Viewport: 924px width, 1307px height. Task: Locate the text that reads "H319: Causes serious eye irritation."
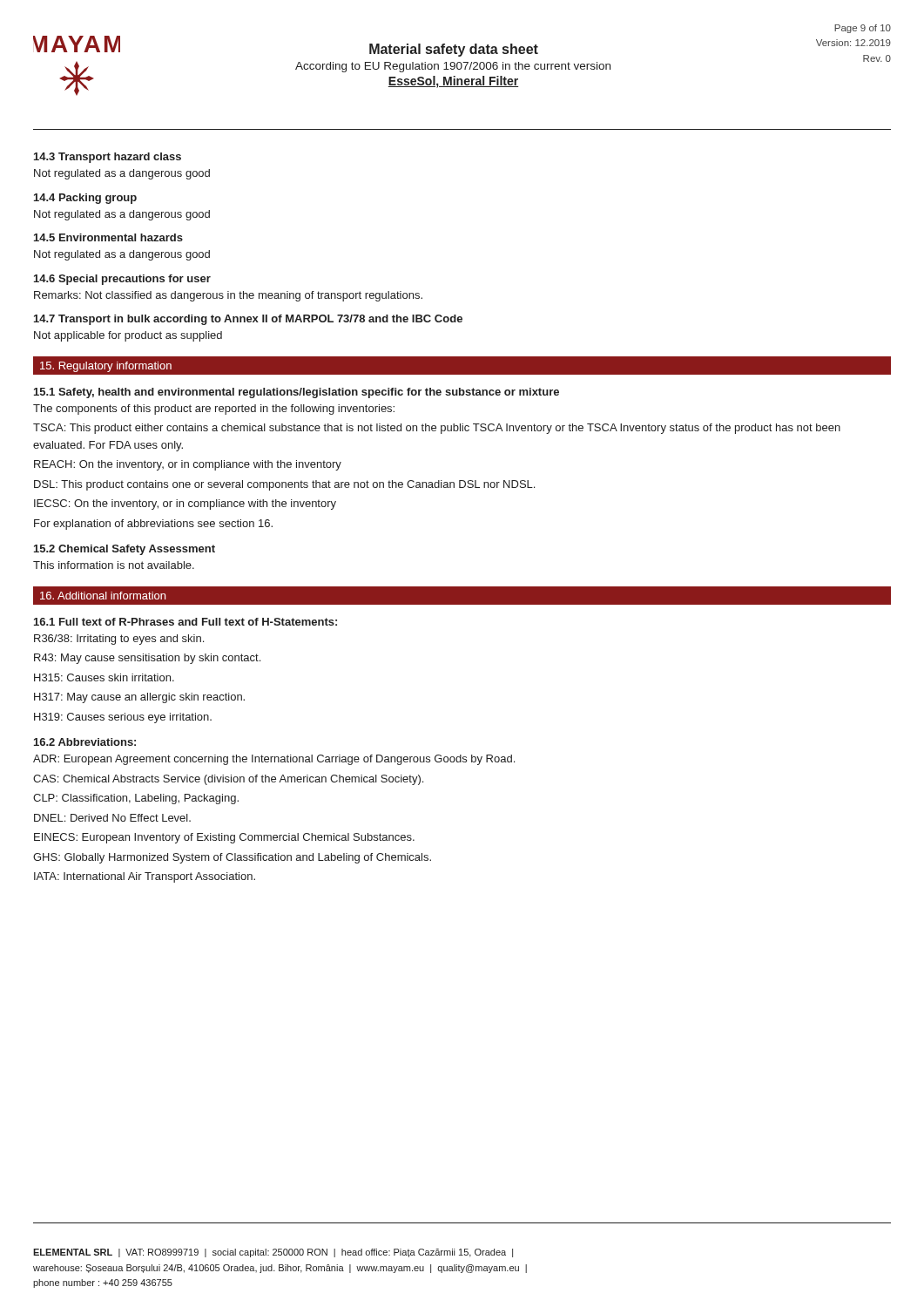click(123, 716)
